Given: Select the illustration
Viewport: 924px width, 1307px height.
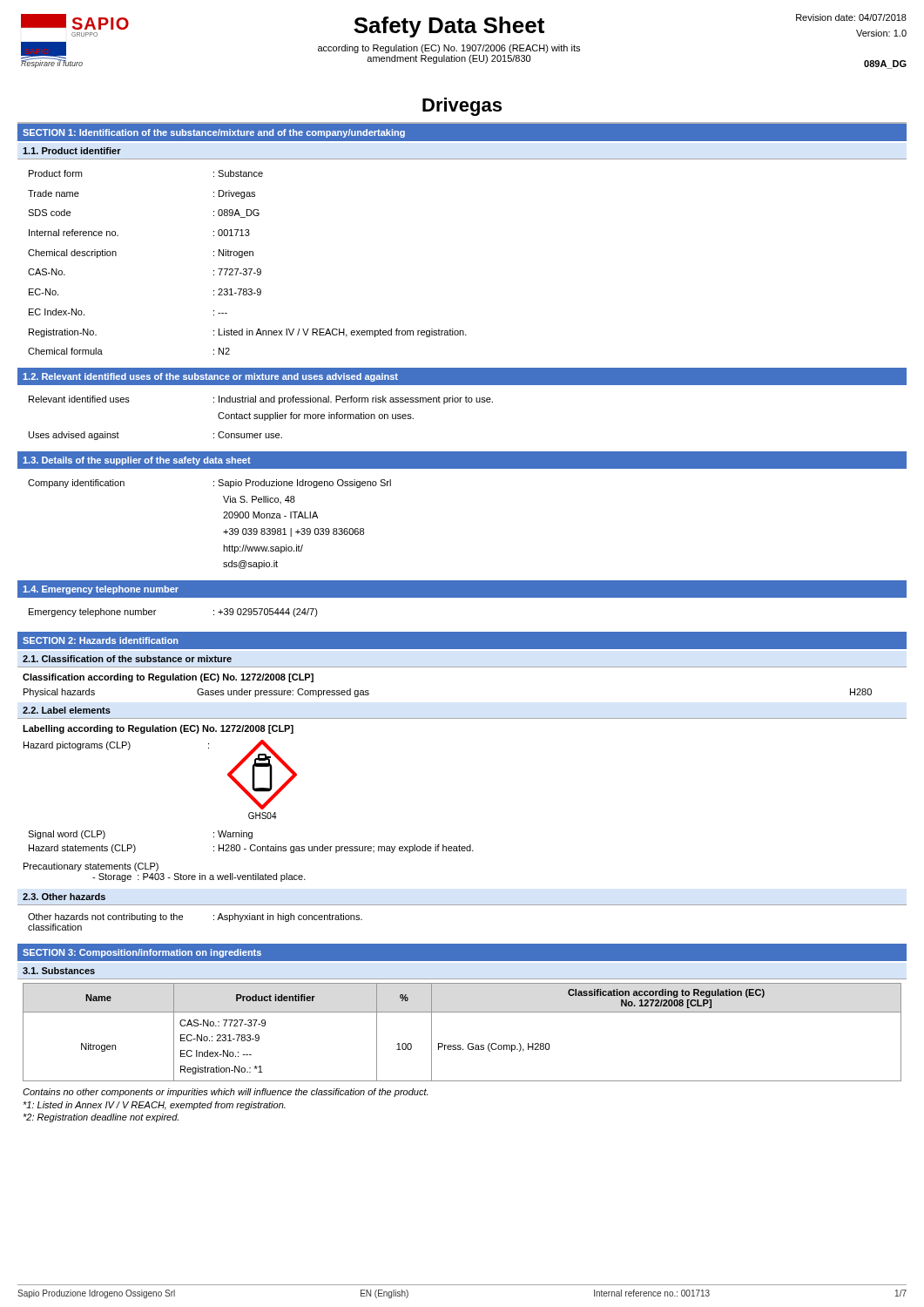Looking at the screenshot, I should coord(262,780).
